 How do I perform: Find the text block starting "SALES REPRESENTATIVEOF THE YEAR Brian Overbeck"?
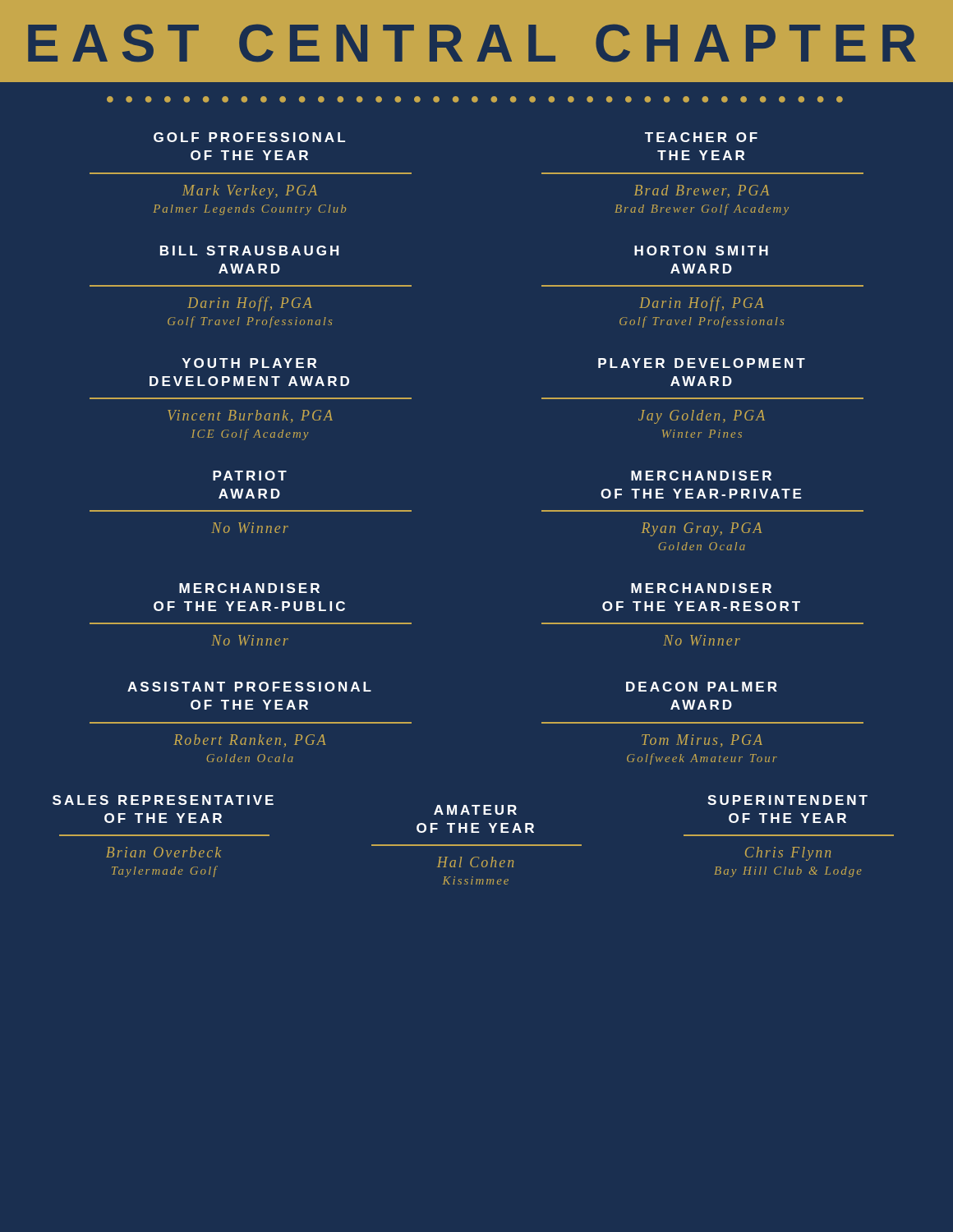coord(164,835)
